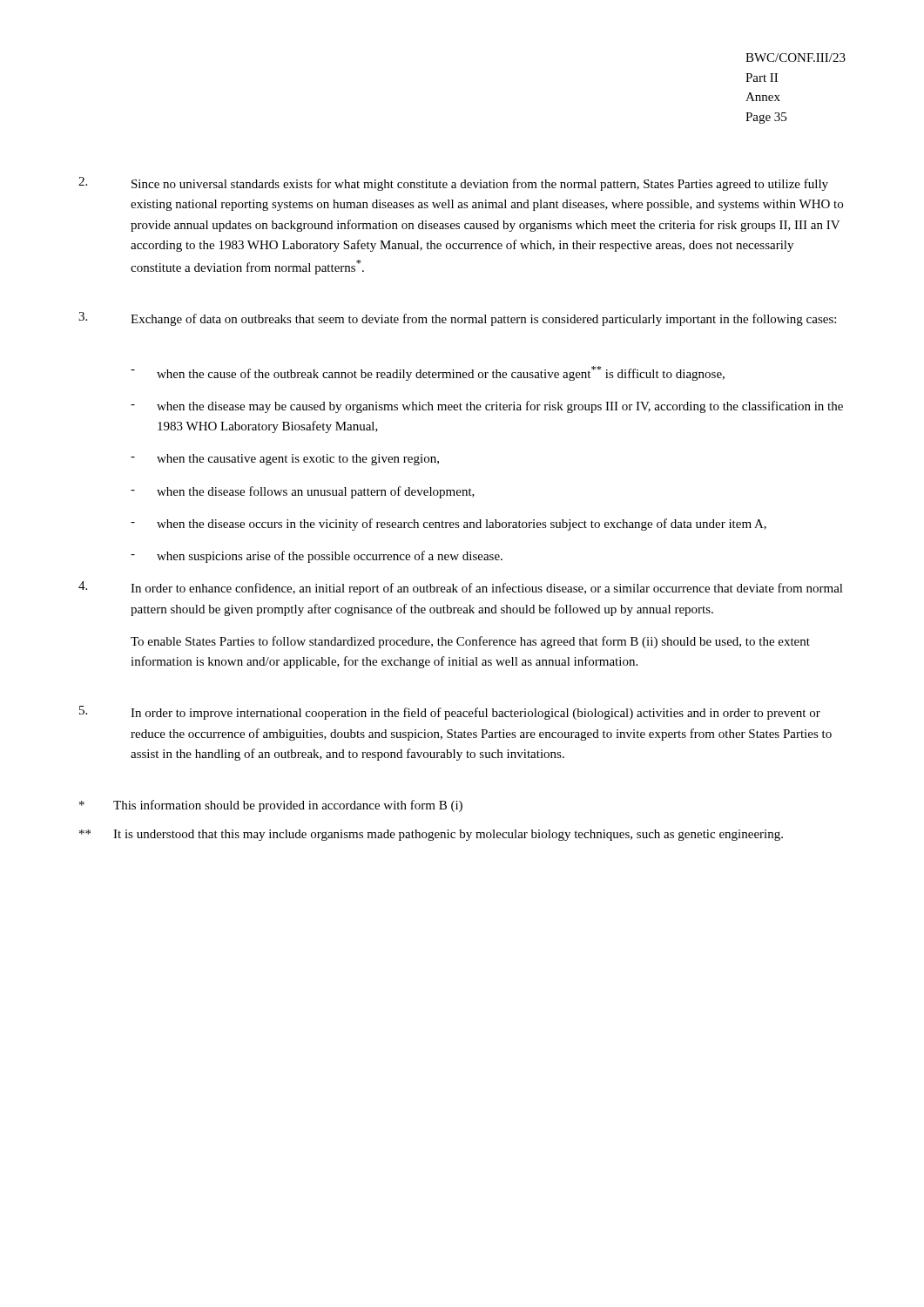Find the list item with the text "- when suspicions"
The width and height of the screenshot is (924, 1307).
[488, 556]
